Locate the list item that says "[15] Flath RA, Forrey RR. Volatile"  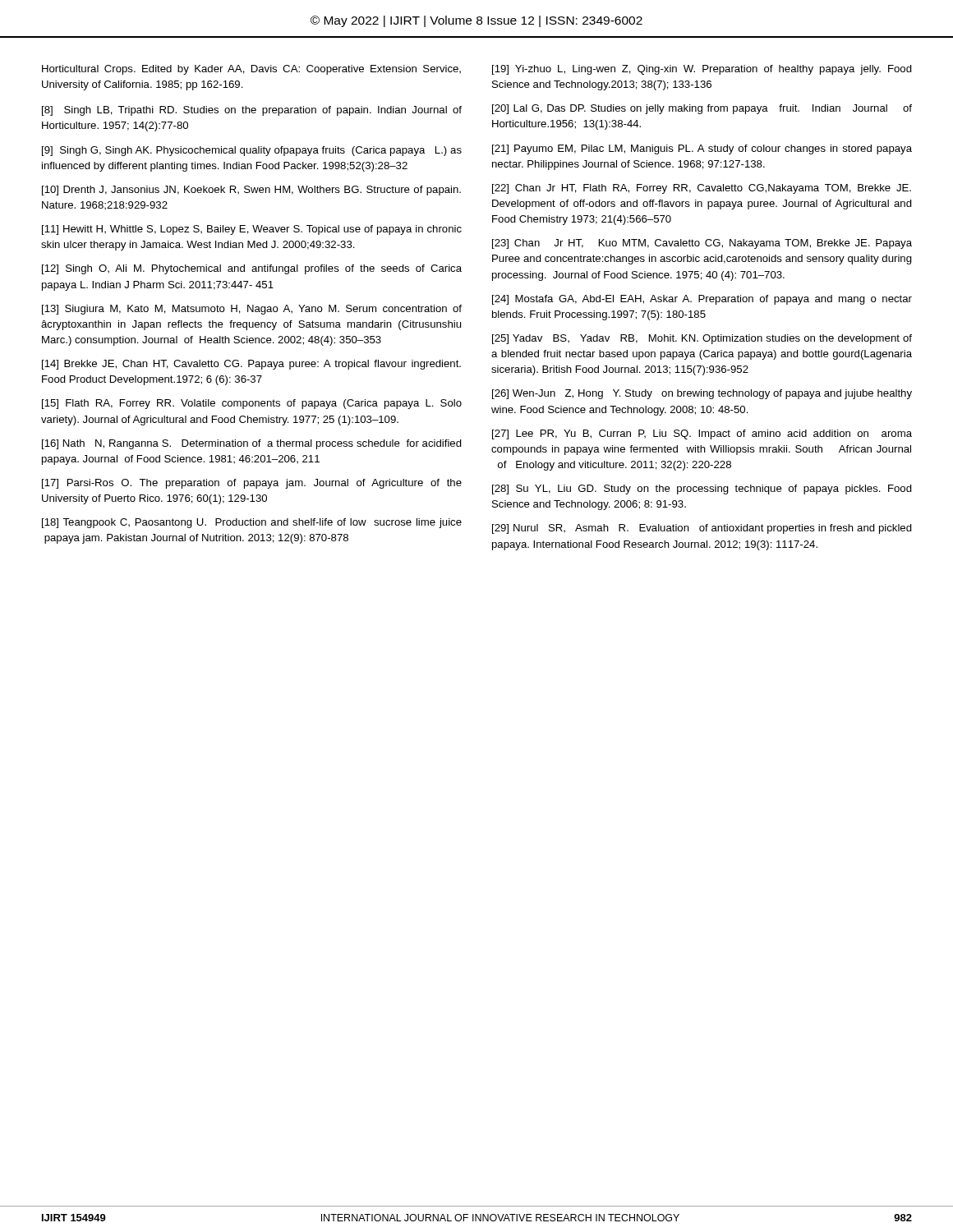pos(251,411)
